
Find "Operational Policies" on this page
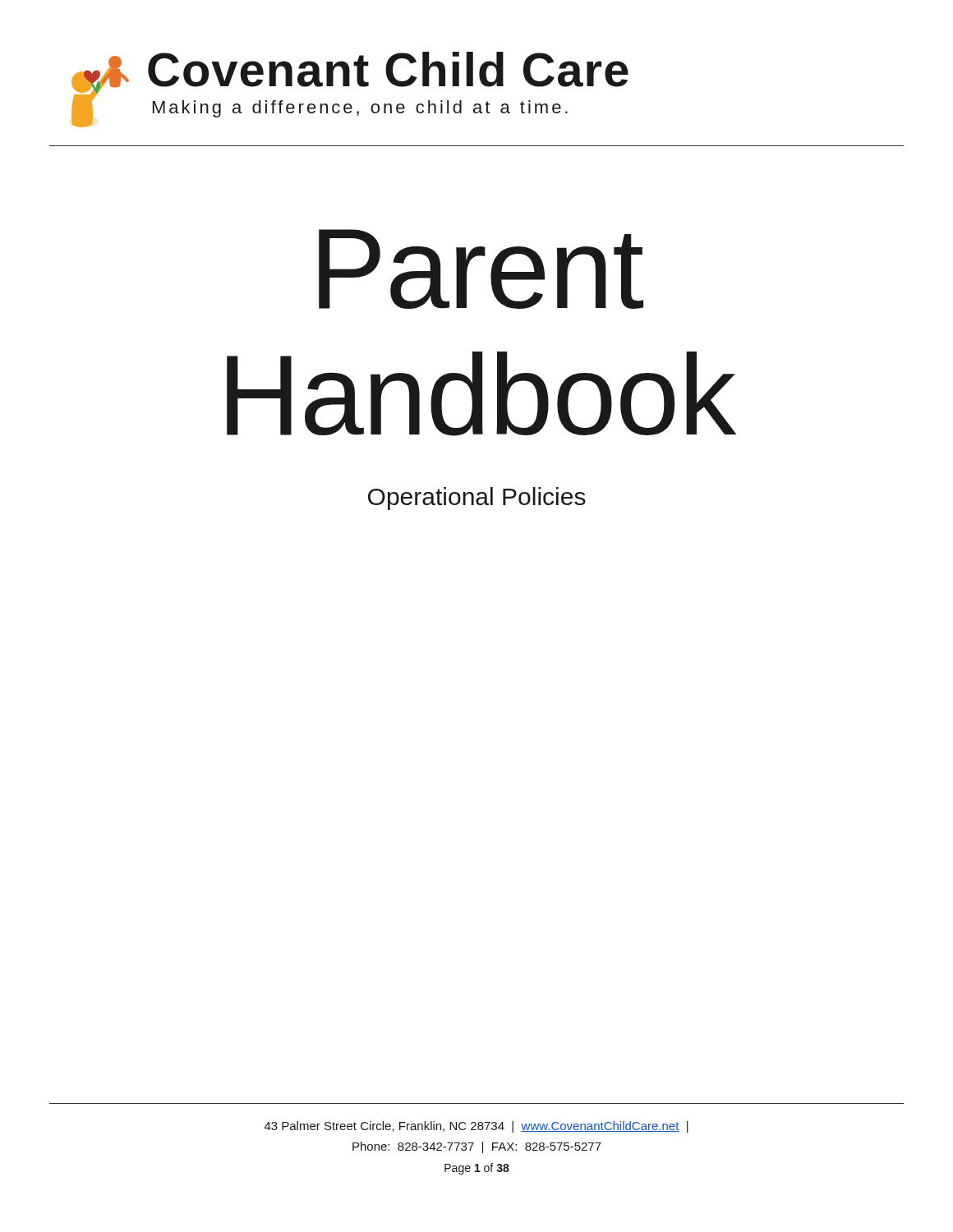click(476, 496)
